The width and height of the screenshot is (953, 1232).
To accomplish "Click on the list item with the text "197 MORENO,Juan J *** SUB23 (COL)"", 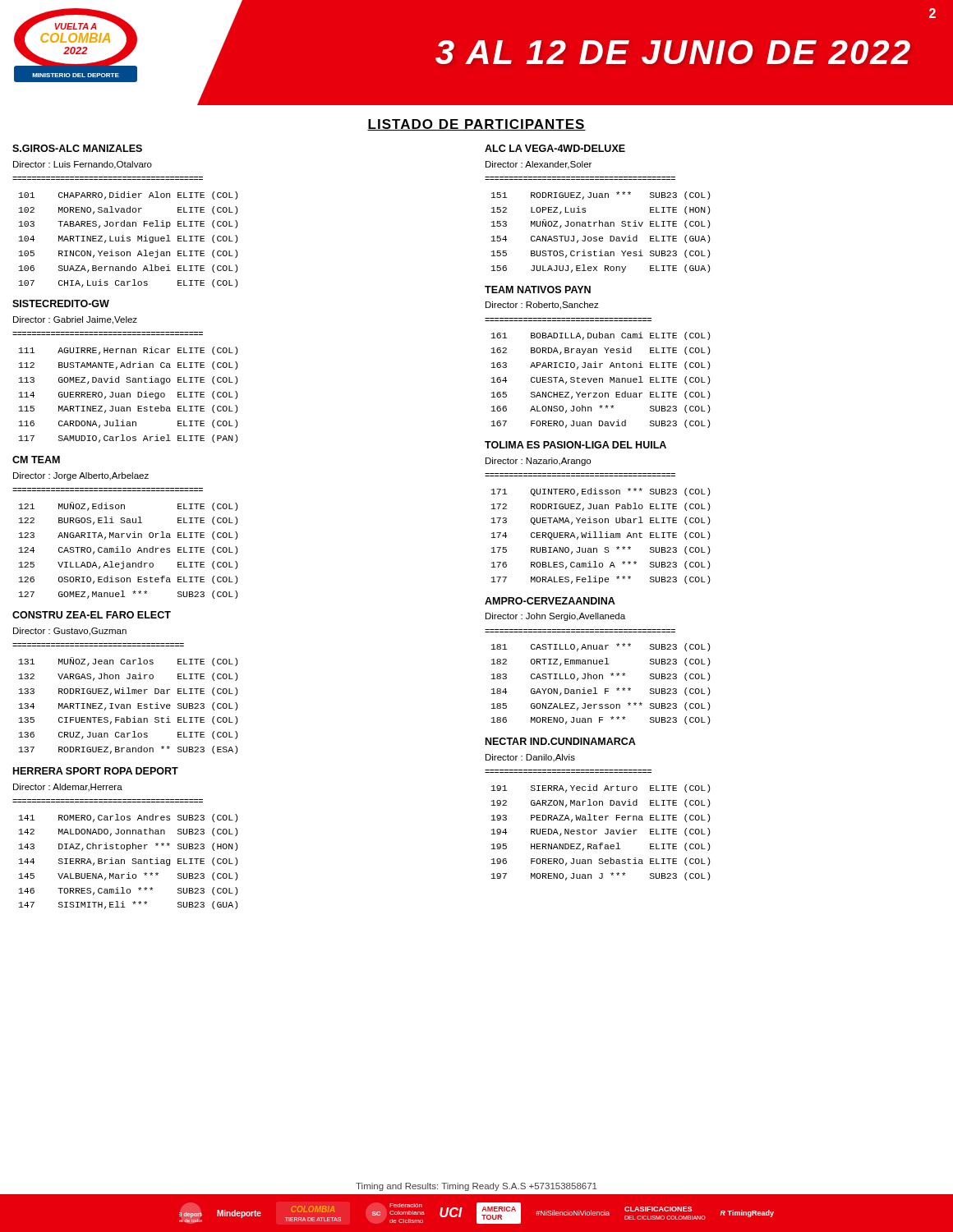I will tap(598, 876).
